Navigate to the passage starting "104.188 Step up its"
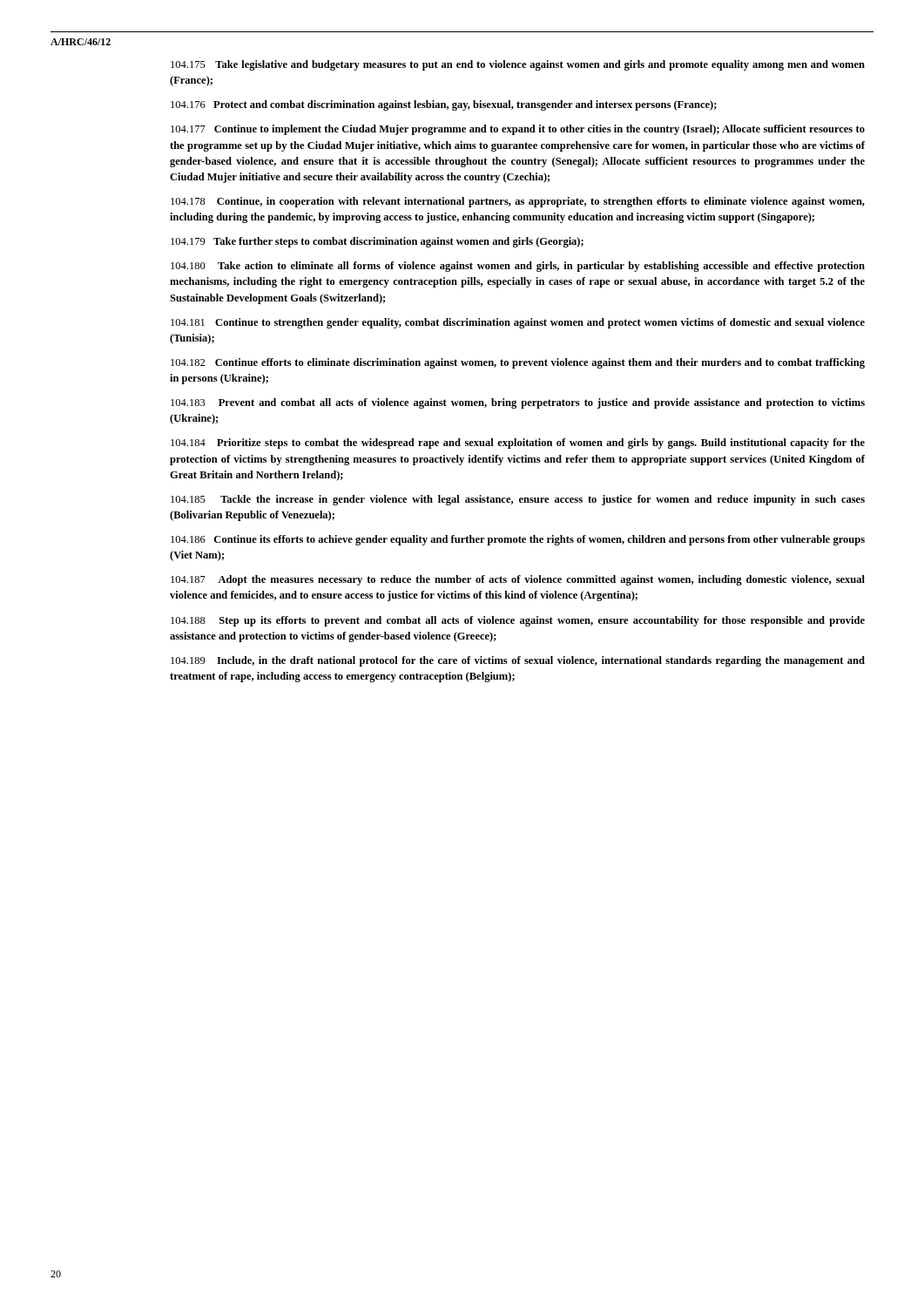 [517, 628]
